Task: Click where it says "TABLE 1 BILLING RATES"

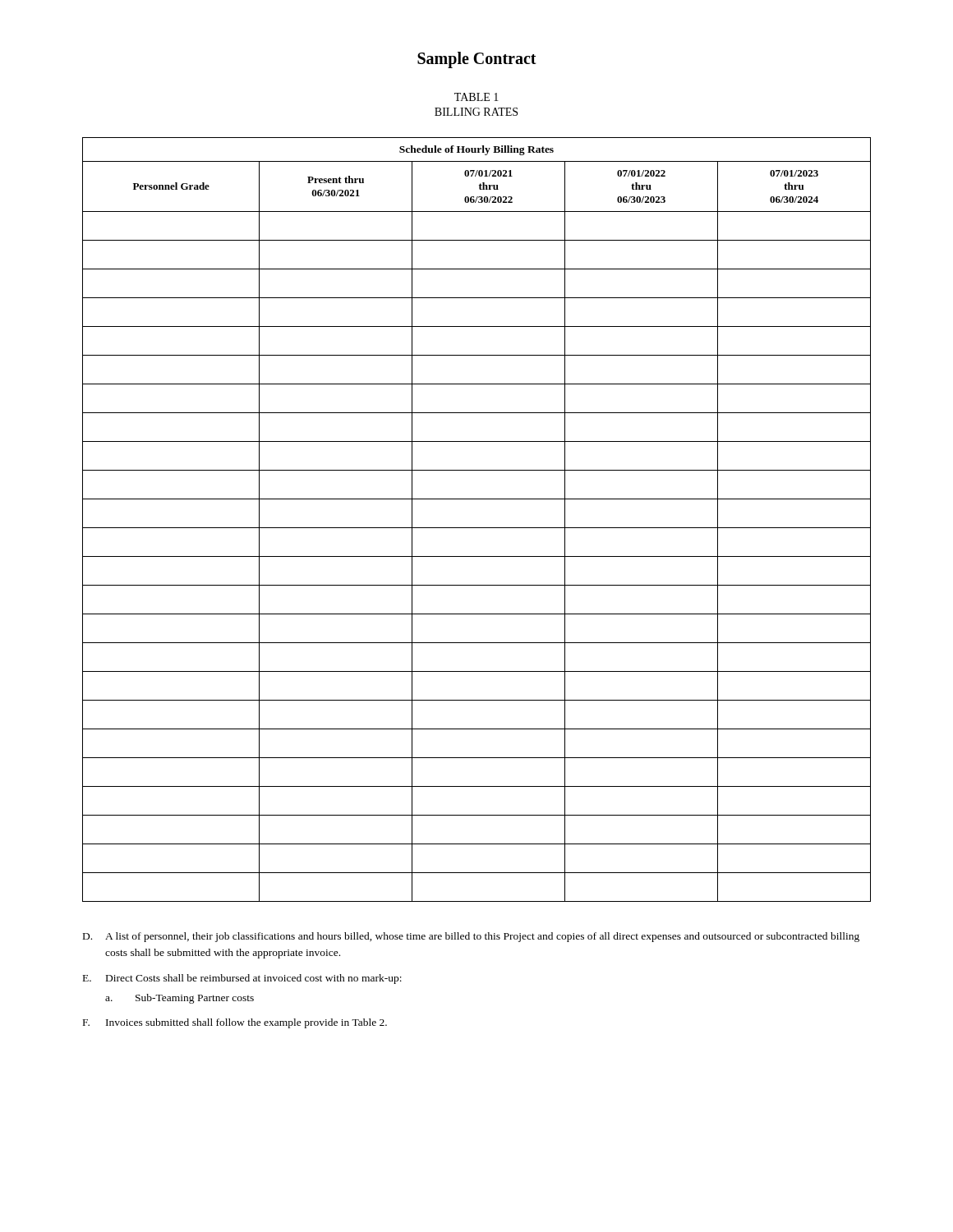Action: click(x=476, y=105)
